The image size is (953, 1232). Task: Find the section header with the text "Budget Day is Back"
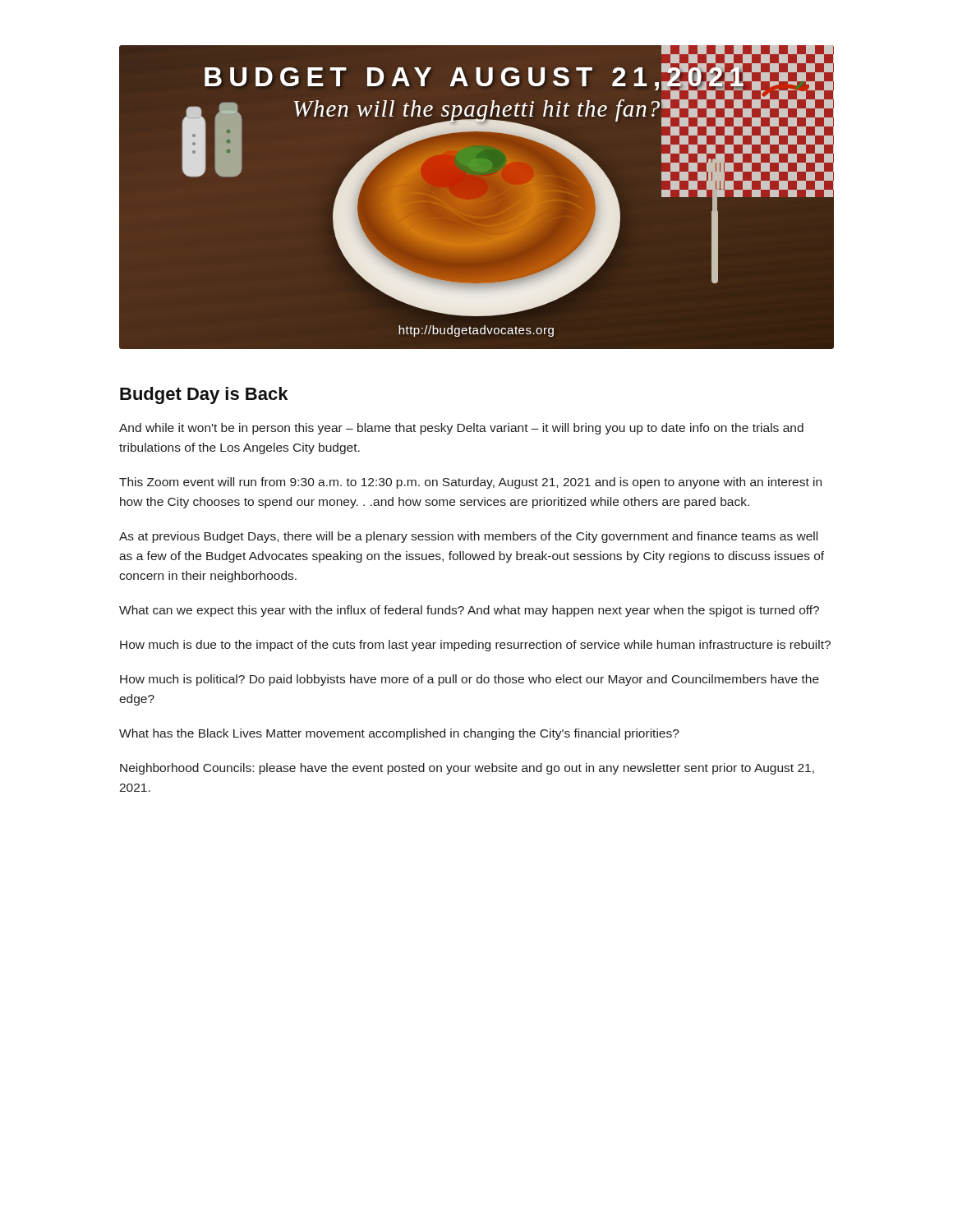[204, 395]
